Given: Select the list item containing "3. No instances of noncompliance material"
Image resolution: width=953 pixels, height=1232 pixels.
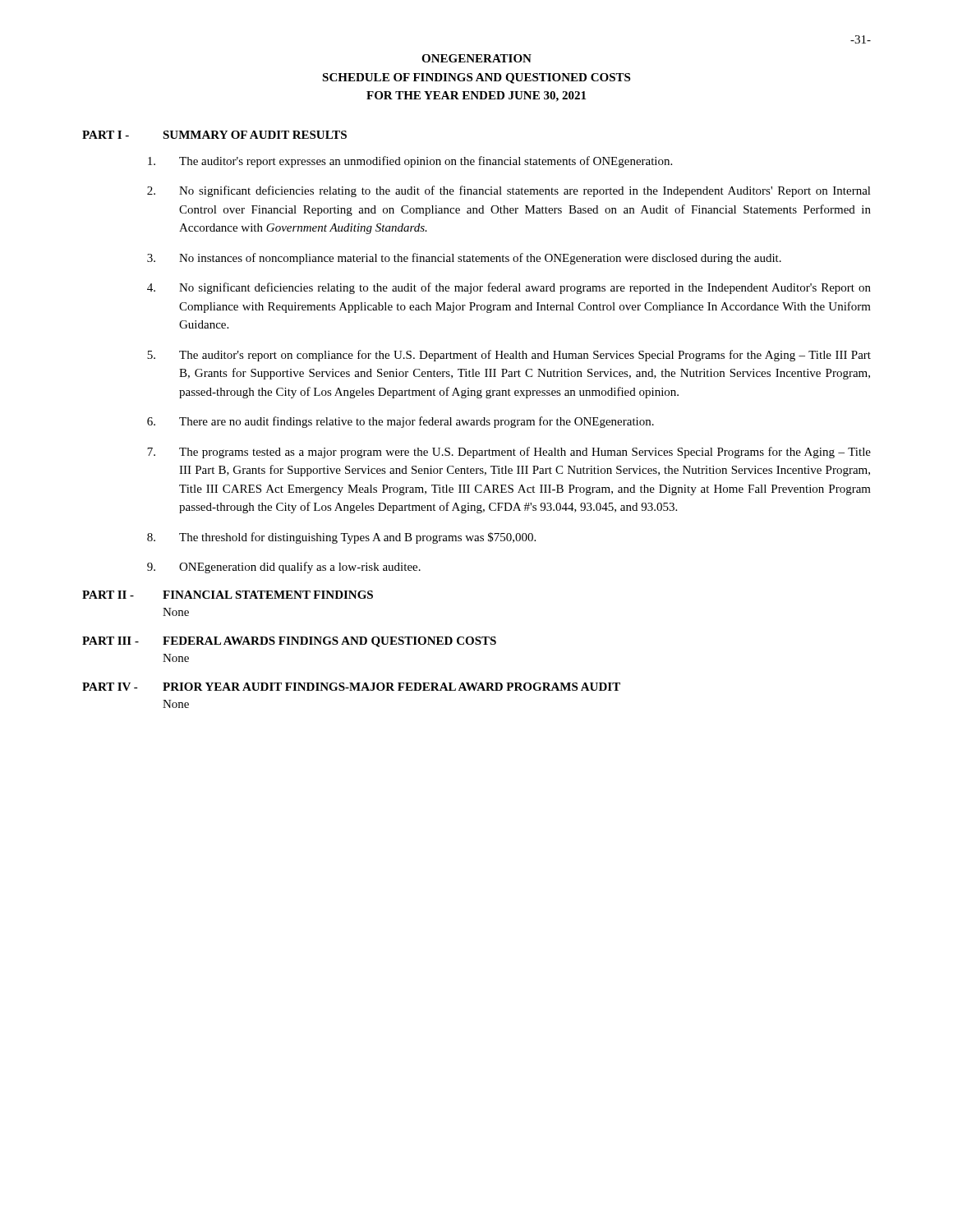Looking at the screenshot, I should tap(476, 258).
